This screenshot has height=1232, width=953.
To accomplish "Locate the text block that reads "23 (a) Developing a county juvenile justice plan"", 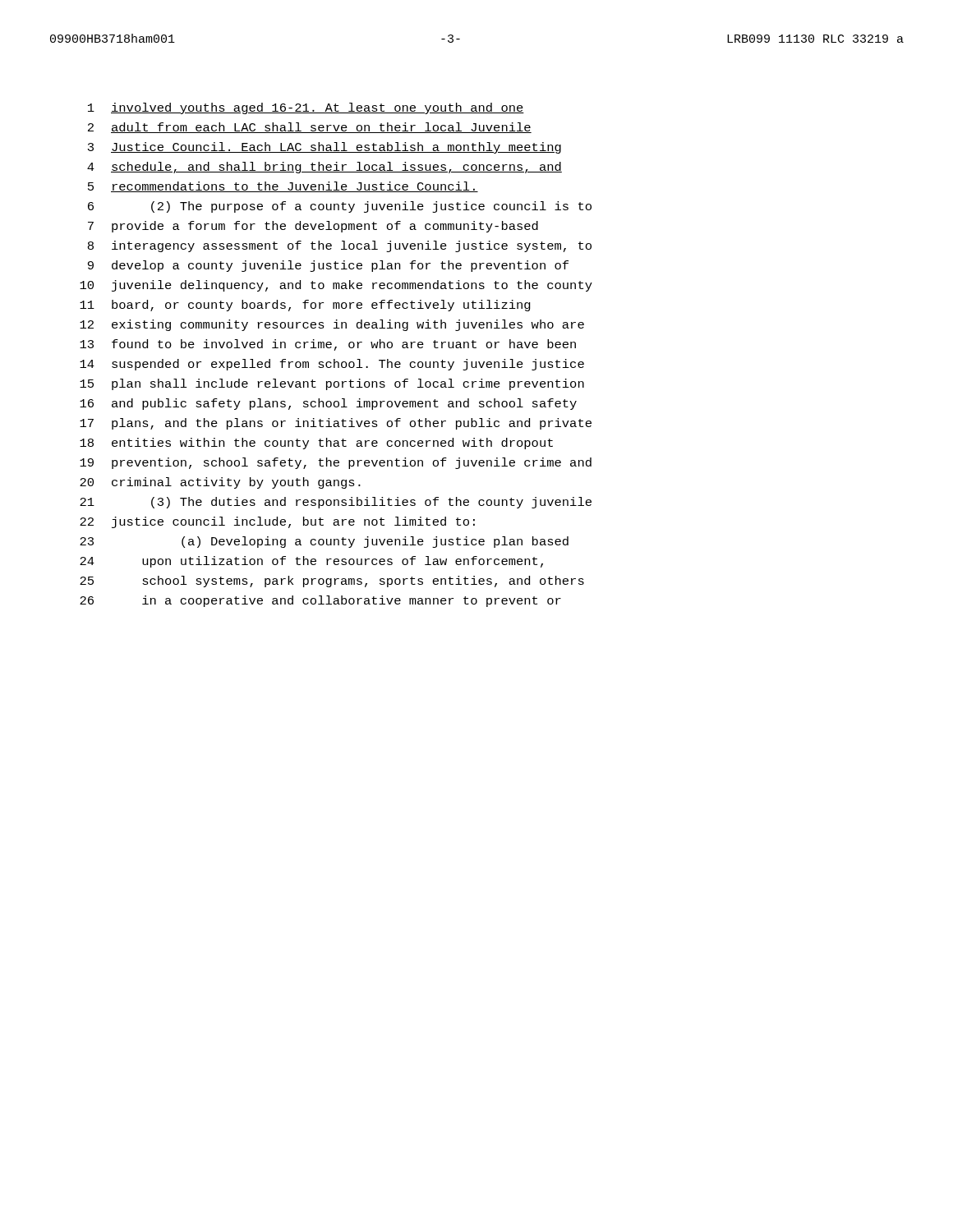I will [x=476, y=572].
